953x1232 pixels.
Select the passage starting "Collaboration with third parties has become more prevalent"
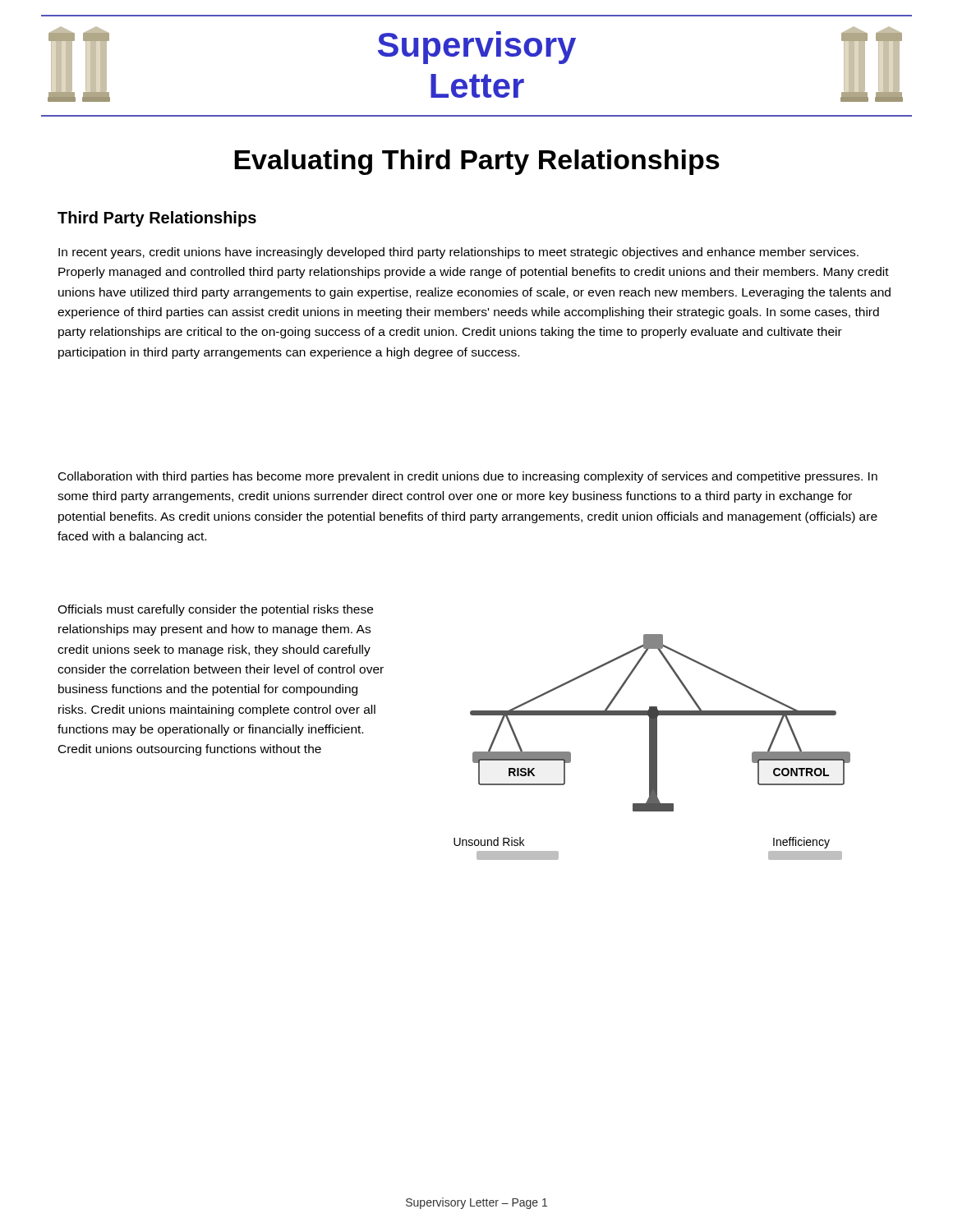(468, 506)
